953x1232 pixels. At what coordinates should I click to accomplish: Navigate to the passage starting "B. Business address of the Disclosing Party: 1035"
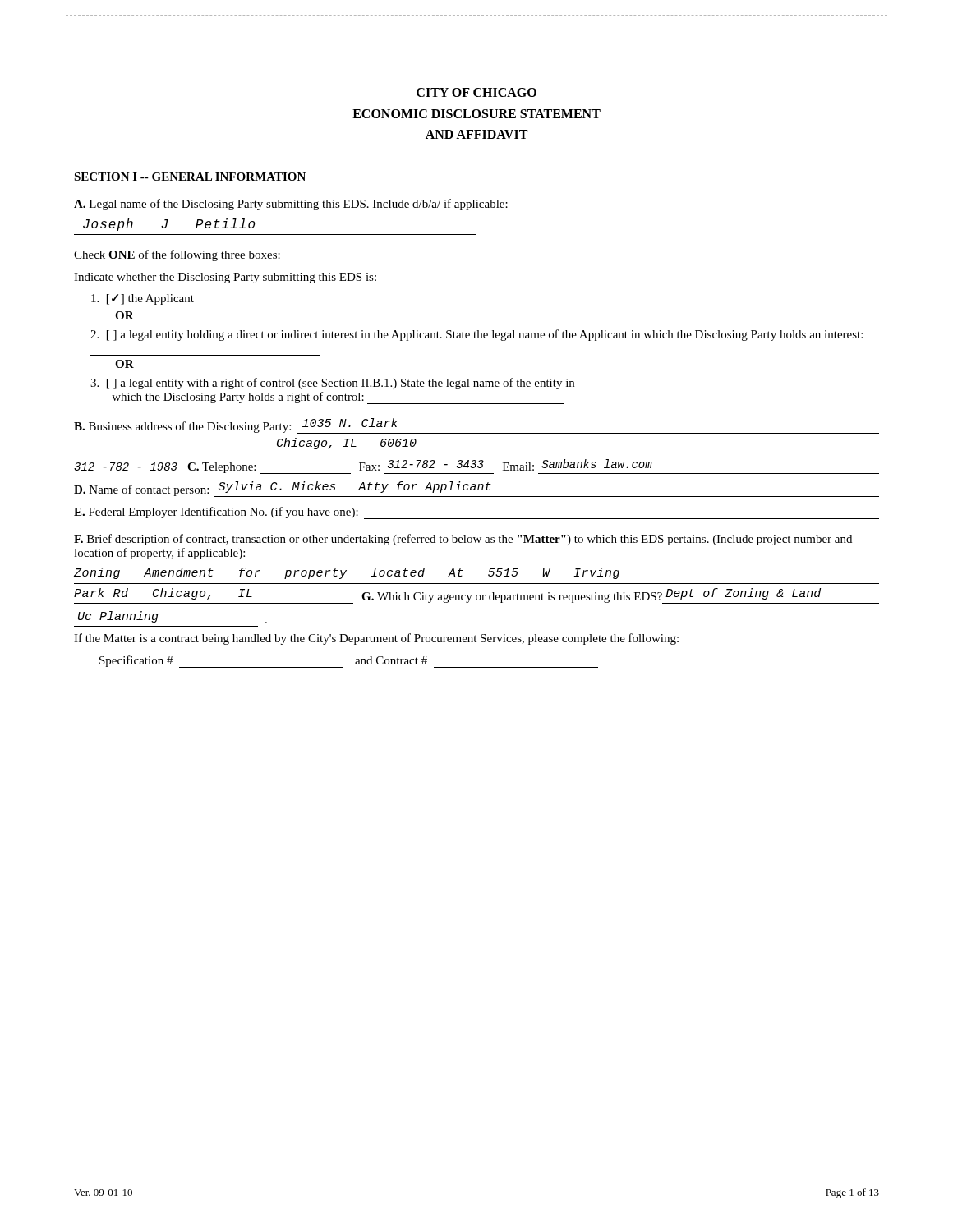click(476, 435)
